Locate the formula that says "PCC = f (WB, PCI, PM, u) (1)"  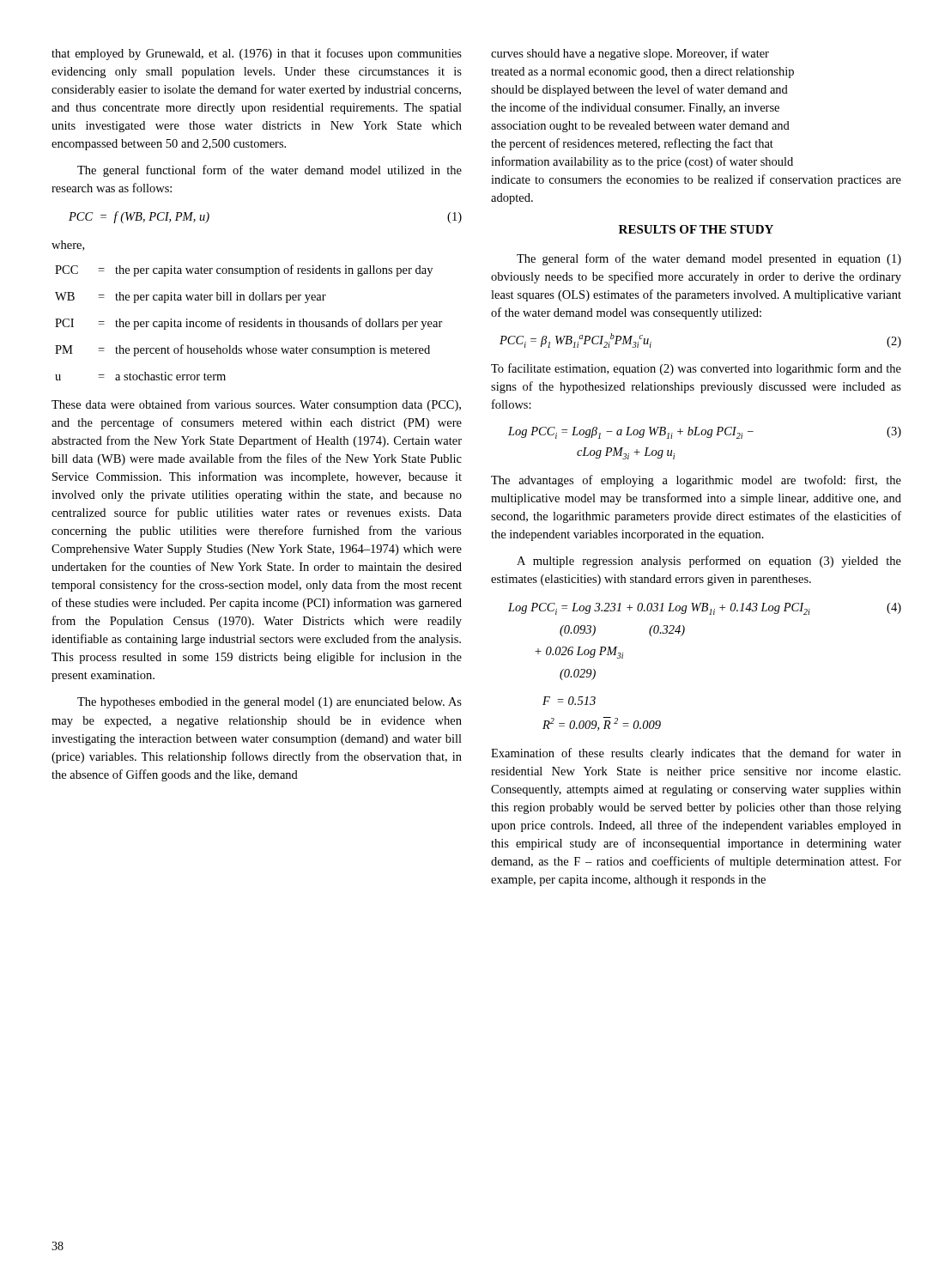point(133,217)
